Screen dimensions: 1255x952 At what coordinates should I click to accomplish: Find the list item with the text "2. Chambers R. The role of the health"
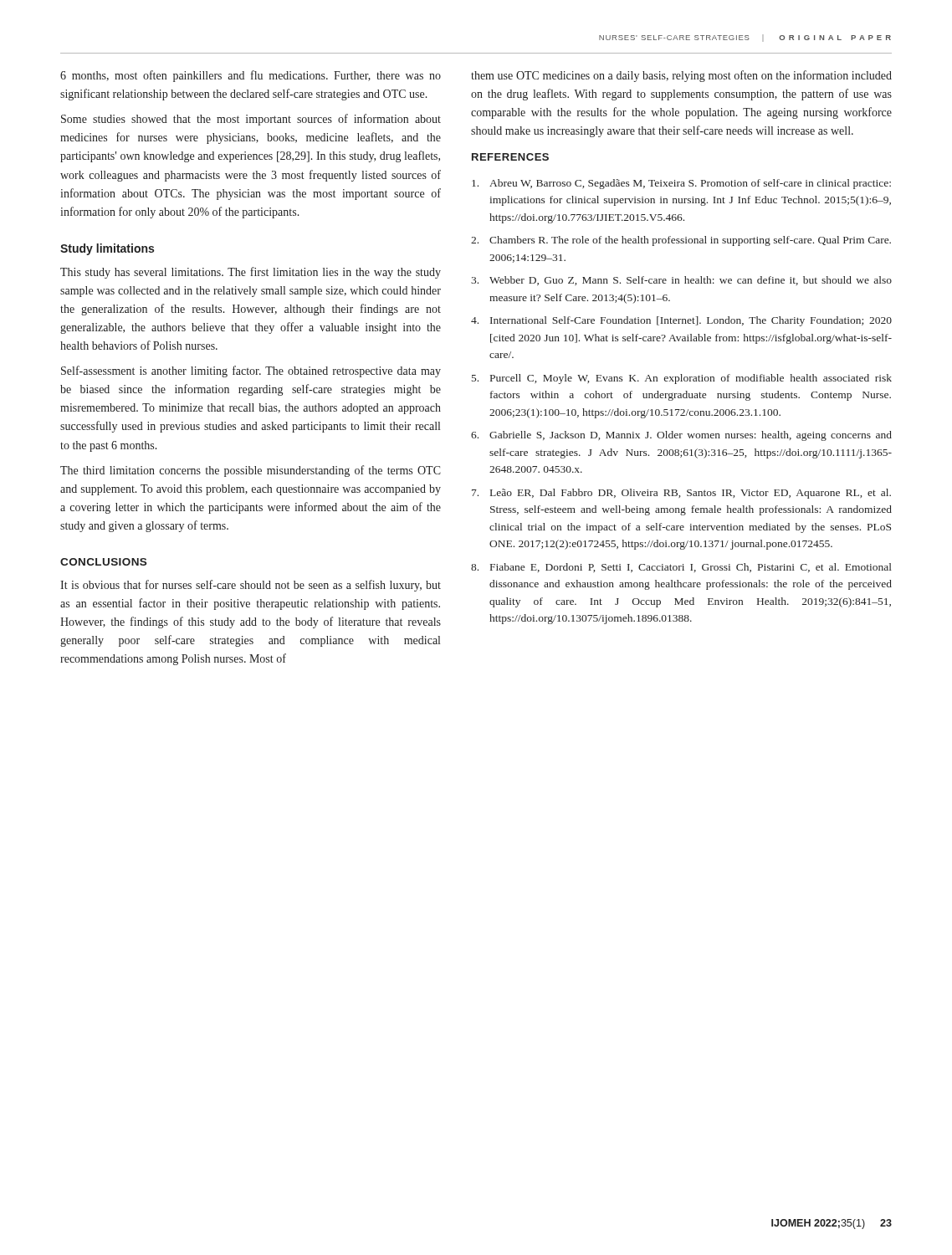(681, 249)
